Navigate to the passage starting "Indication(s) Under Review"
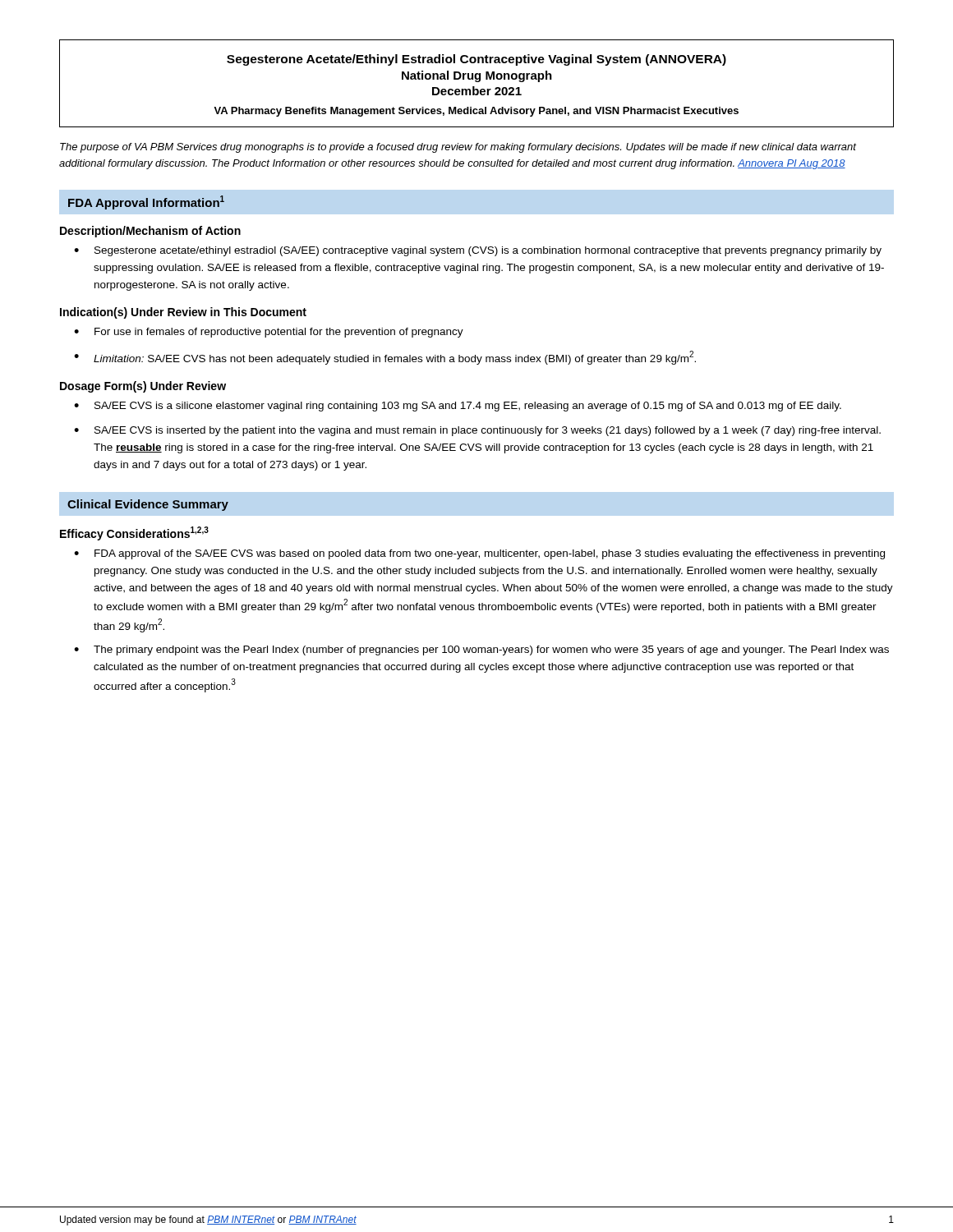This screenshot has width=953, height=1232. (x=183, y=312)
